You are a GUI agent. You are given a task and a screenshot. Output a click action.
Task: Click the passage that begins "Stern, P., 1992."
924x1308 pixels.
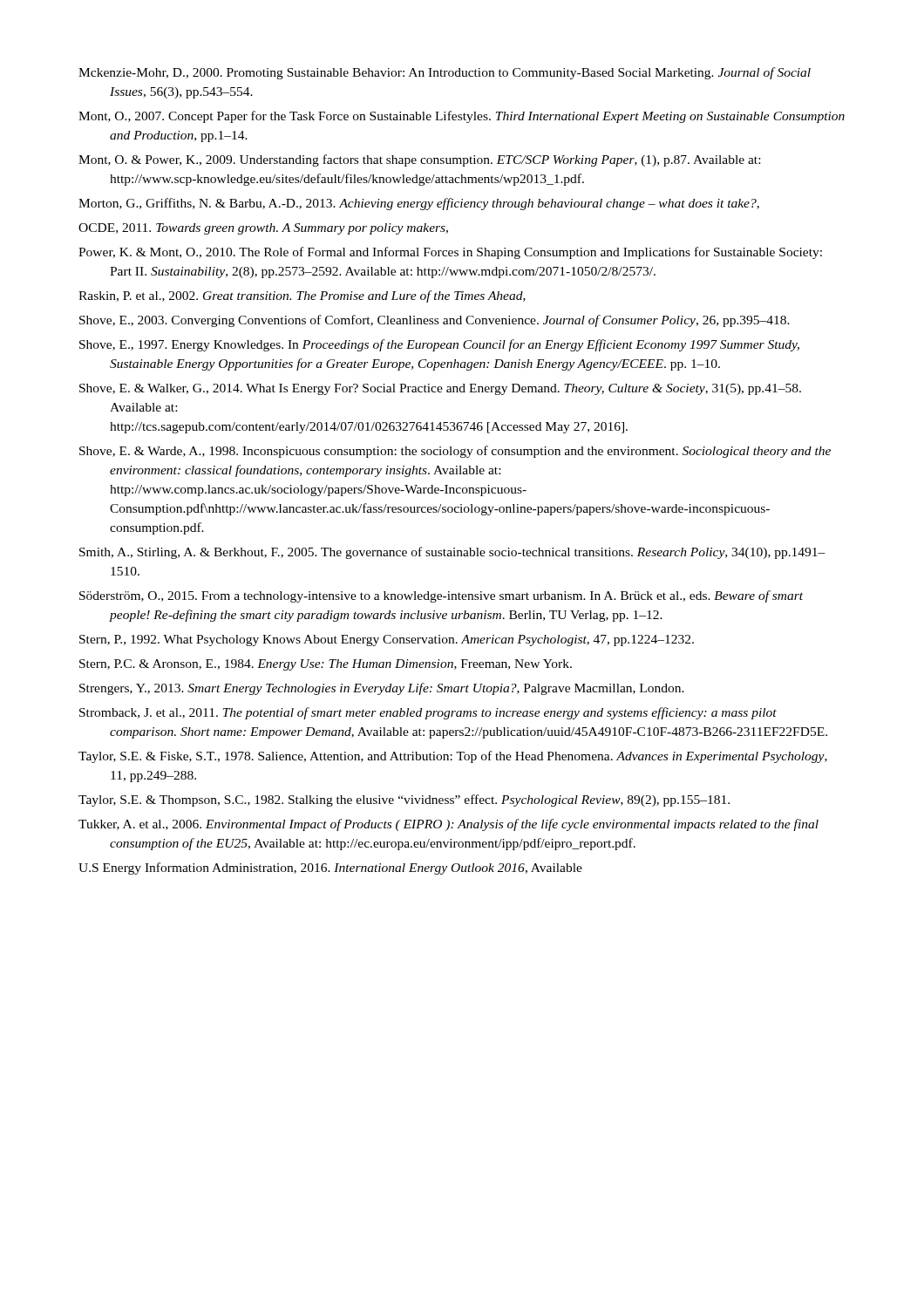point(387,639)
